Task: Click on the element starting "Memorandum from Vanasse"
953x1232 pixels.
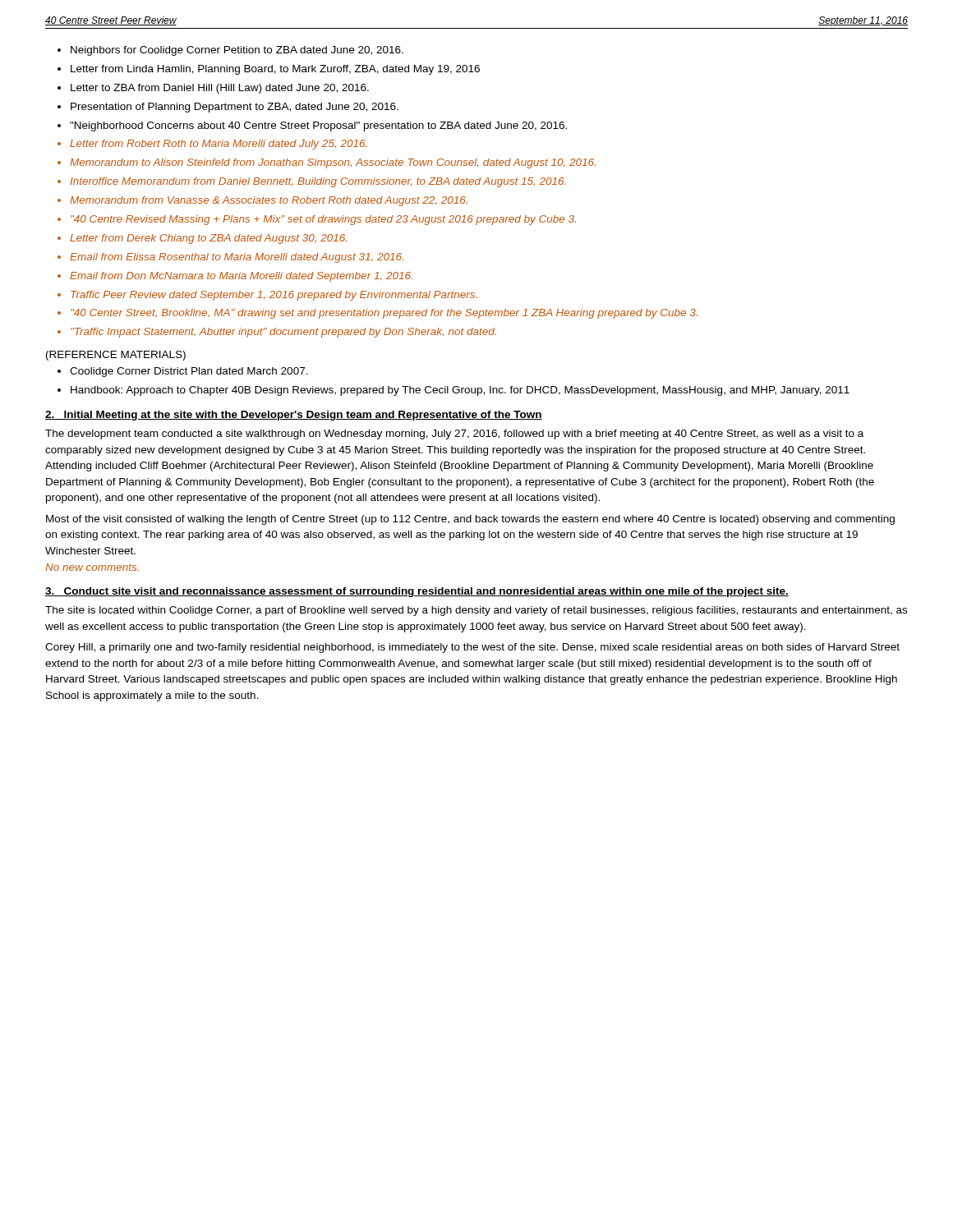Action: (269, 200)
